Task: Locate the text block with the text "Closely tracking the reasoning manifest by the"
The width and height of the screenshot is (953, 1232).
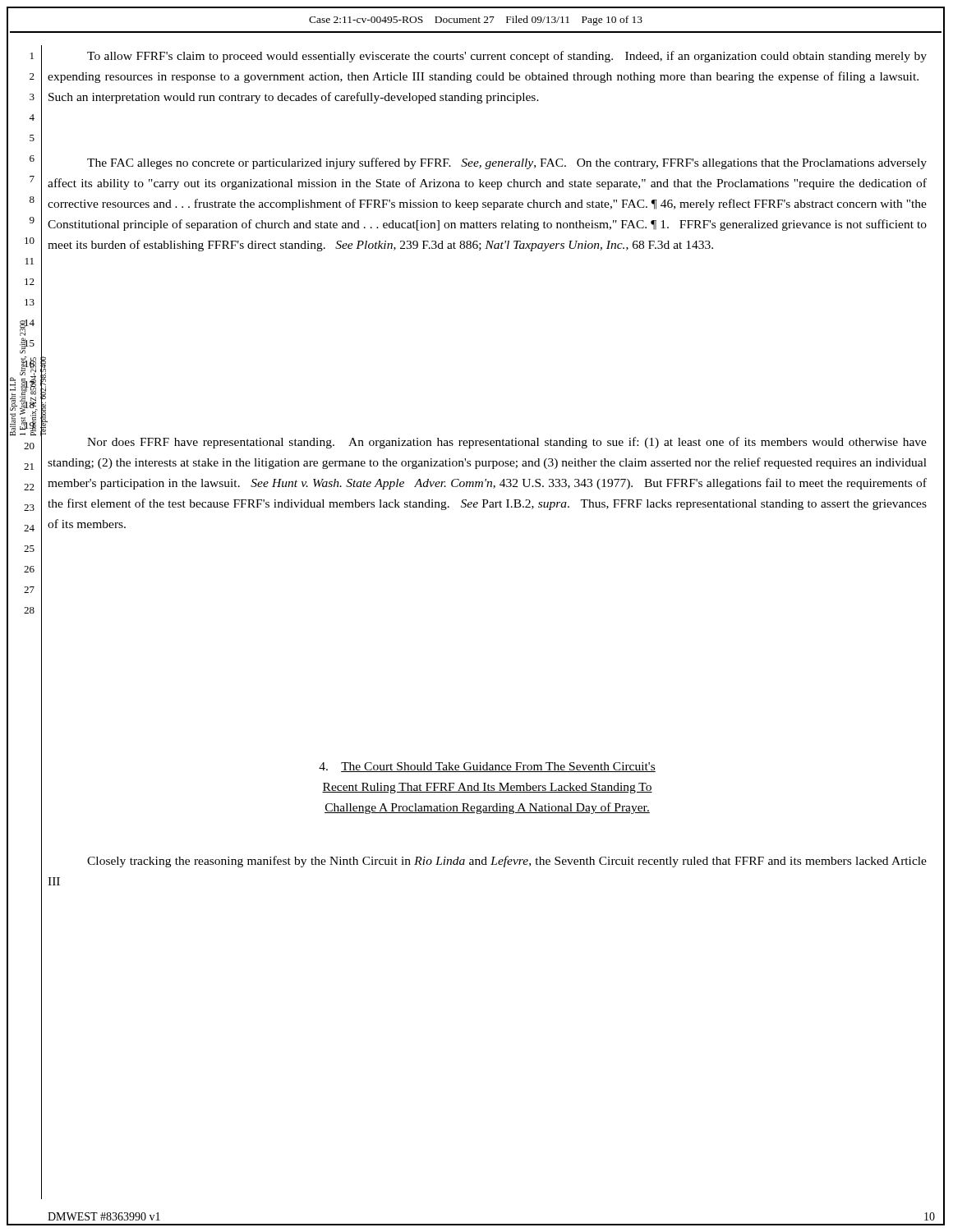Action: (x=487, y=871)
